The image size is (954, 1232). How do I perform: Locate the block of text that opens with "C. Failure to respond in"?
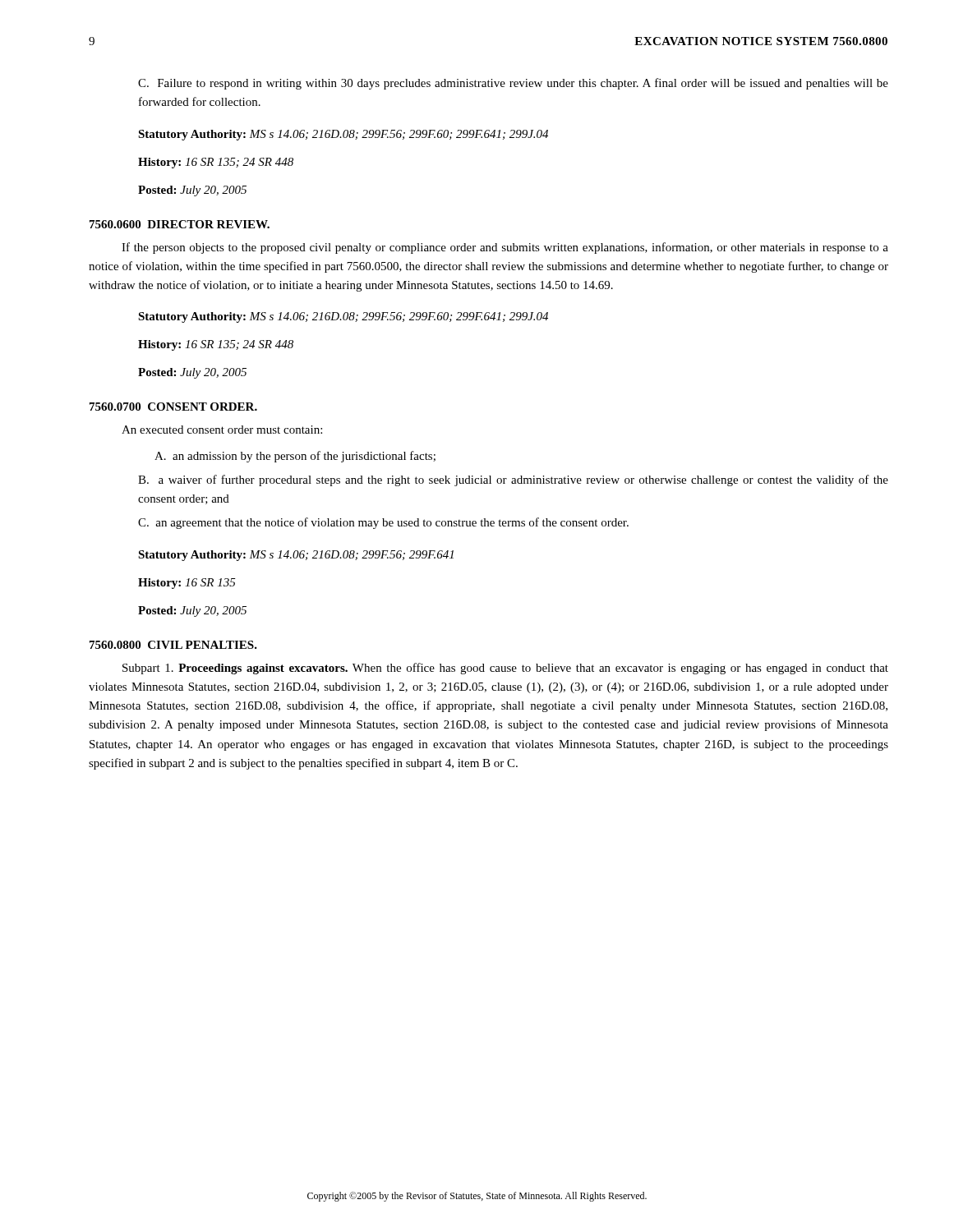(x=513, y=93)
